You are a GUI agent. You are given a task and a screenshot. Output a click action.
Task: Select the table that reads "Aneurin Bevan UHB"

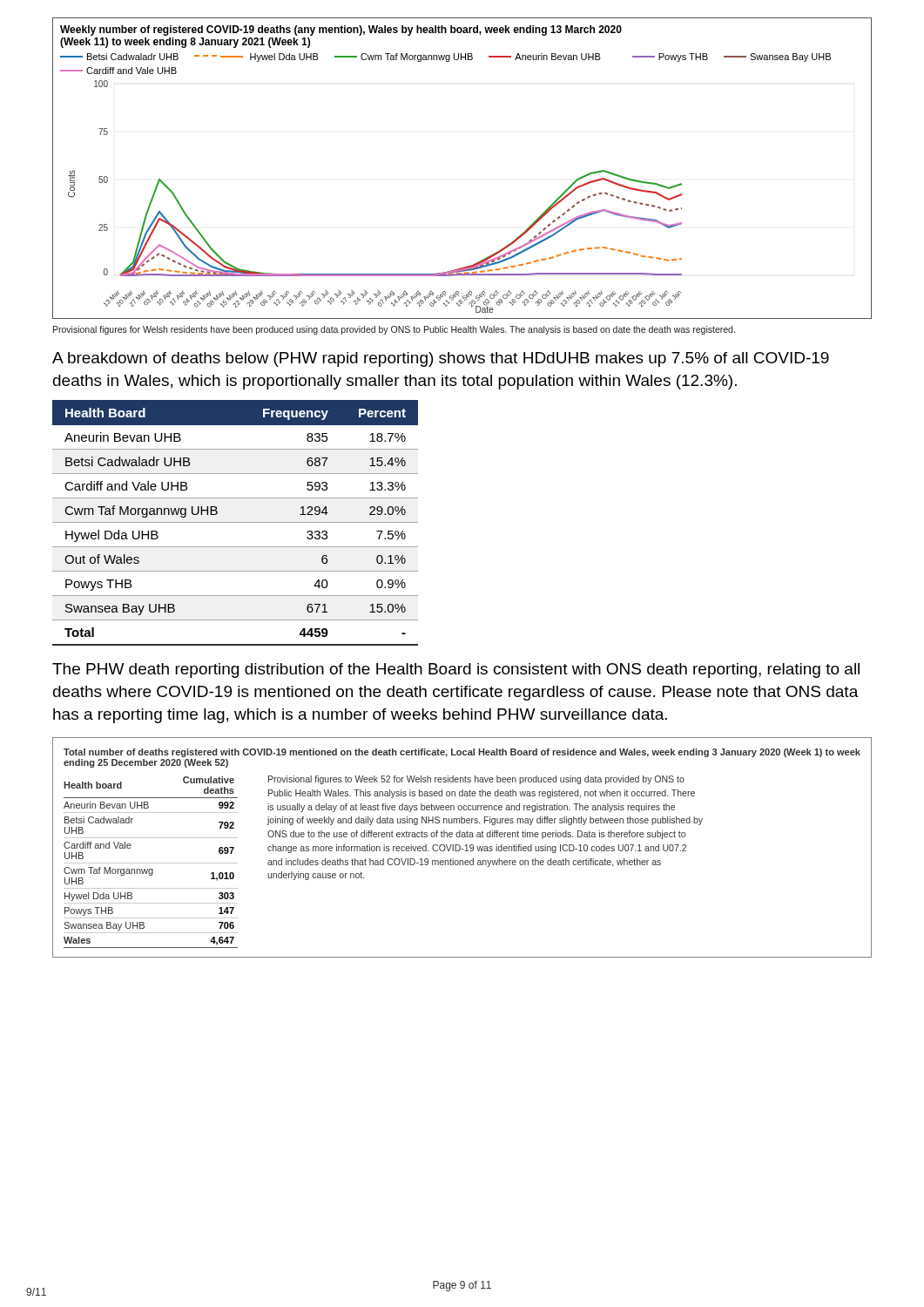(x=462, y=523)
